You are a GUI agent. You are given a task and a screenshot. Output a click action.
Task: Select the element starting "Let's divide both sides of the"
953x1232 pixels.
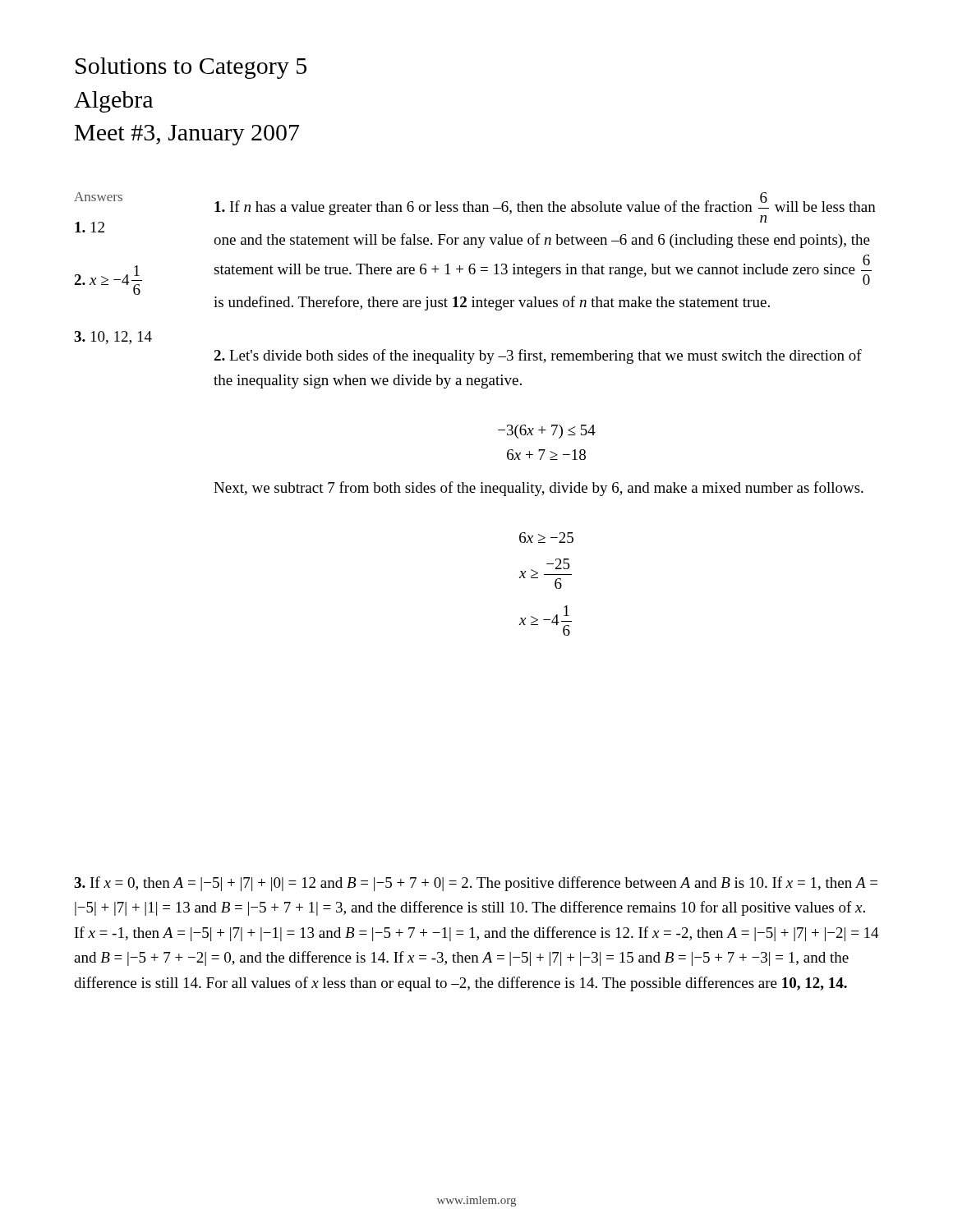click(546, 368)
